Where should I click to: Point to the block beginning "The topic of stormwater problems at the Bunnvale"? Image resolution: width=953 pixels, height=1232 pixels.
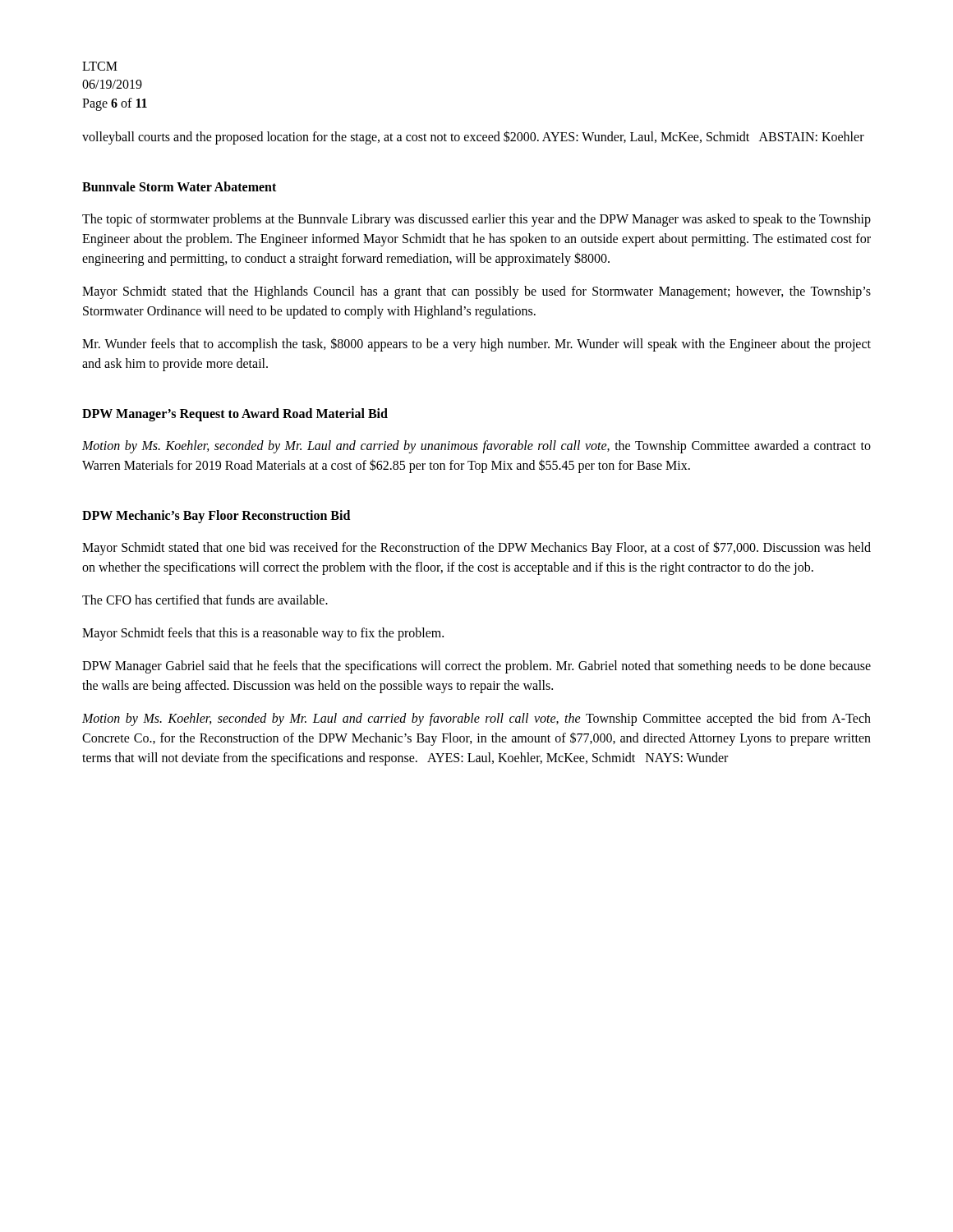click(x=476, y=239)
